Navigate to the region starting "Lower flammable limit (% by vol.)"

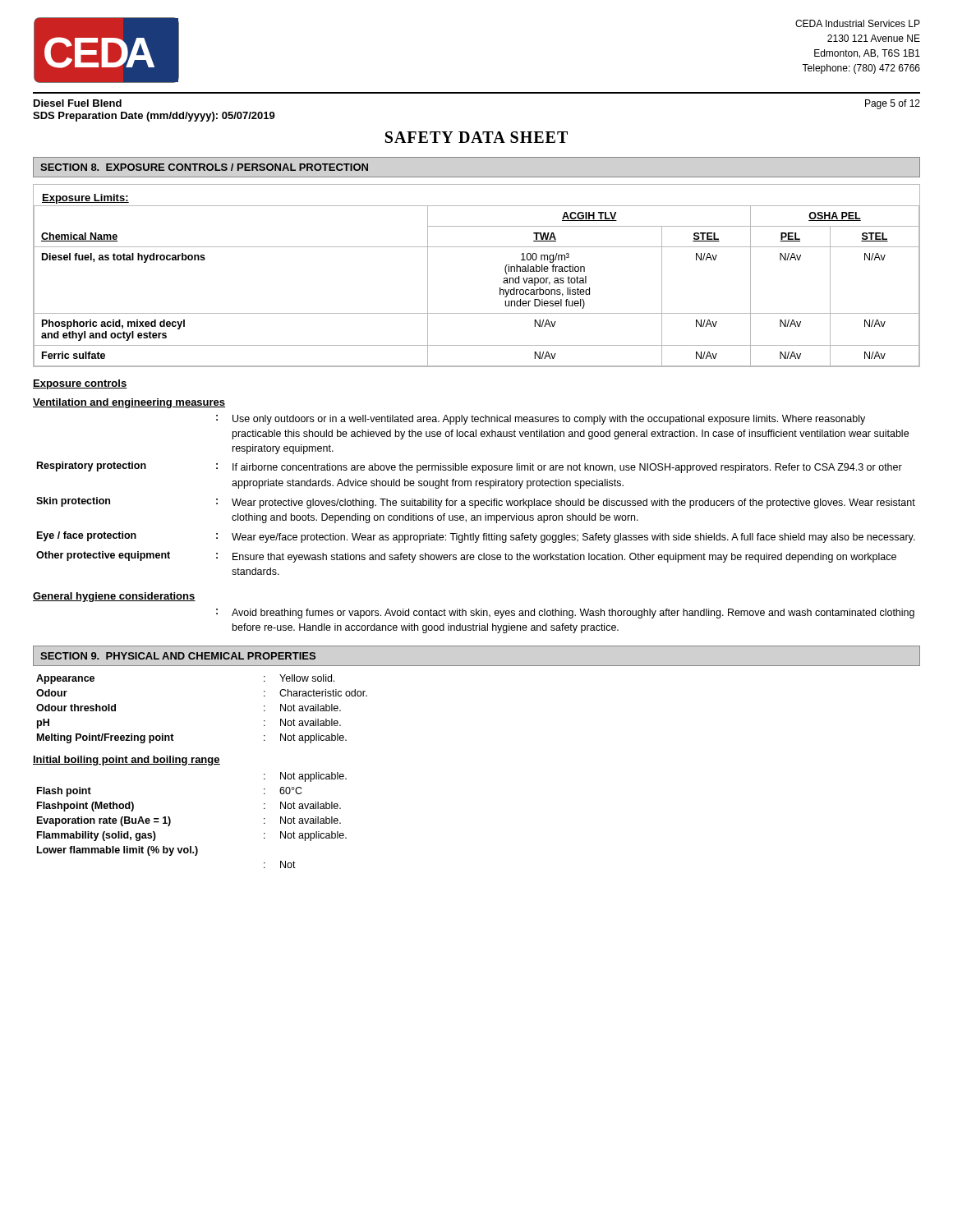[x=117, y=850]
